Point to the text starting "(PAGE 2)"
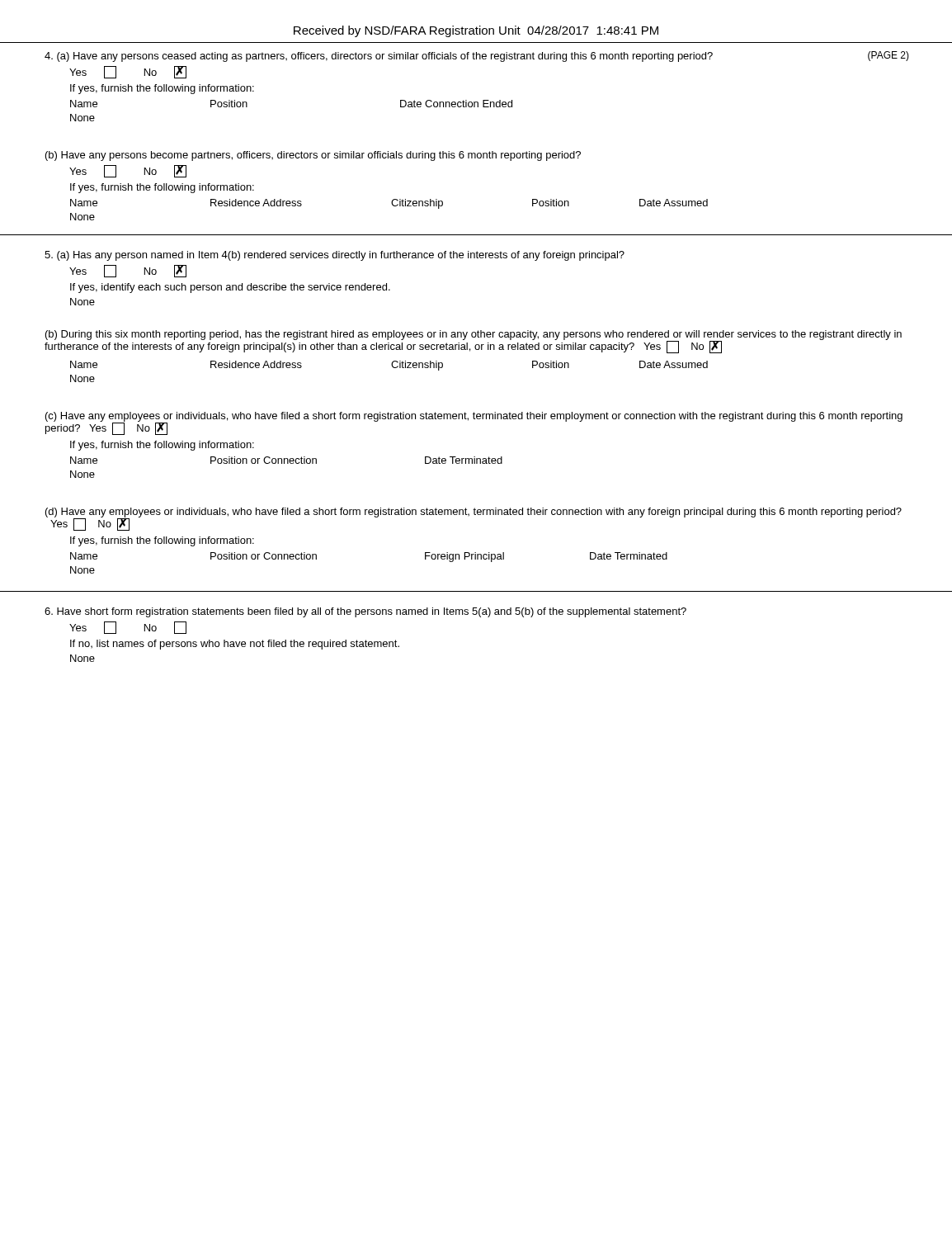The width and height of the screenshot is (952, 1238). [x=888, y=55]
